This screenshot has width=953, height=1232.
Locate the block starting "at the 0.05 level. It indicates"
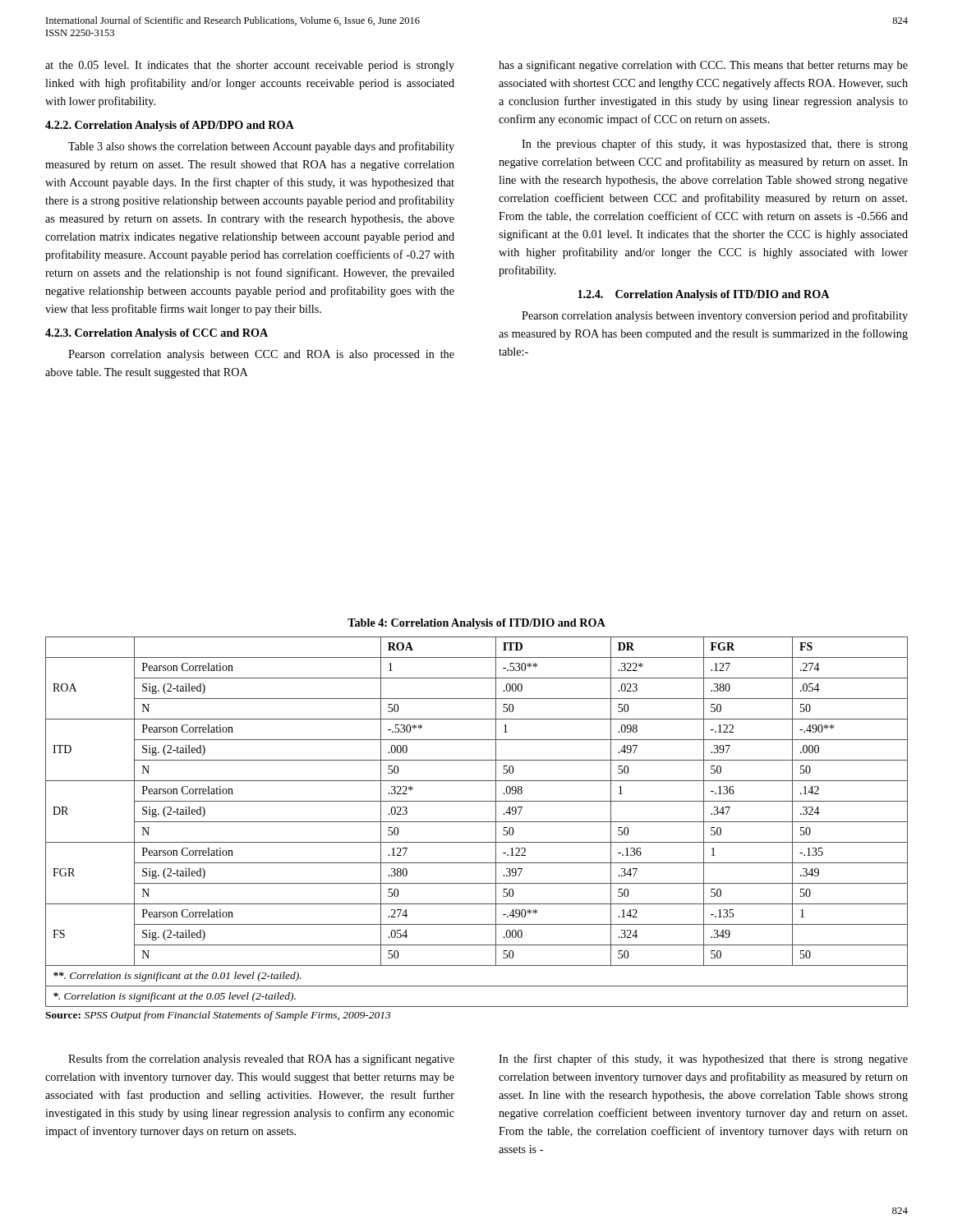point(250,83)
